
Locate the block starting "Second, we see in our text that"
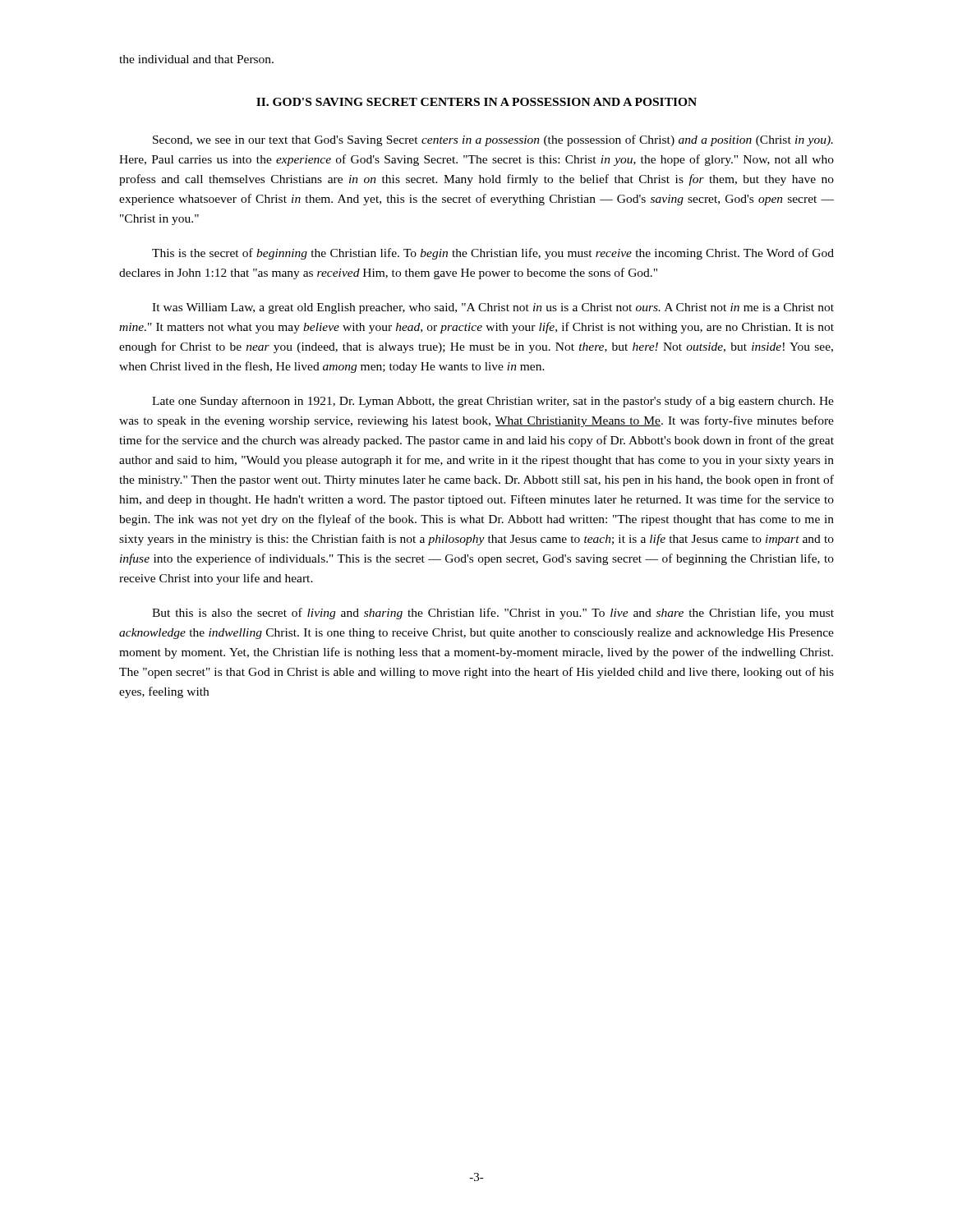coord(476,179)
